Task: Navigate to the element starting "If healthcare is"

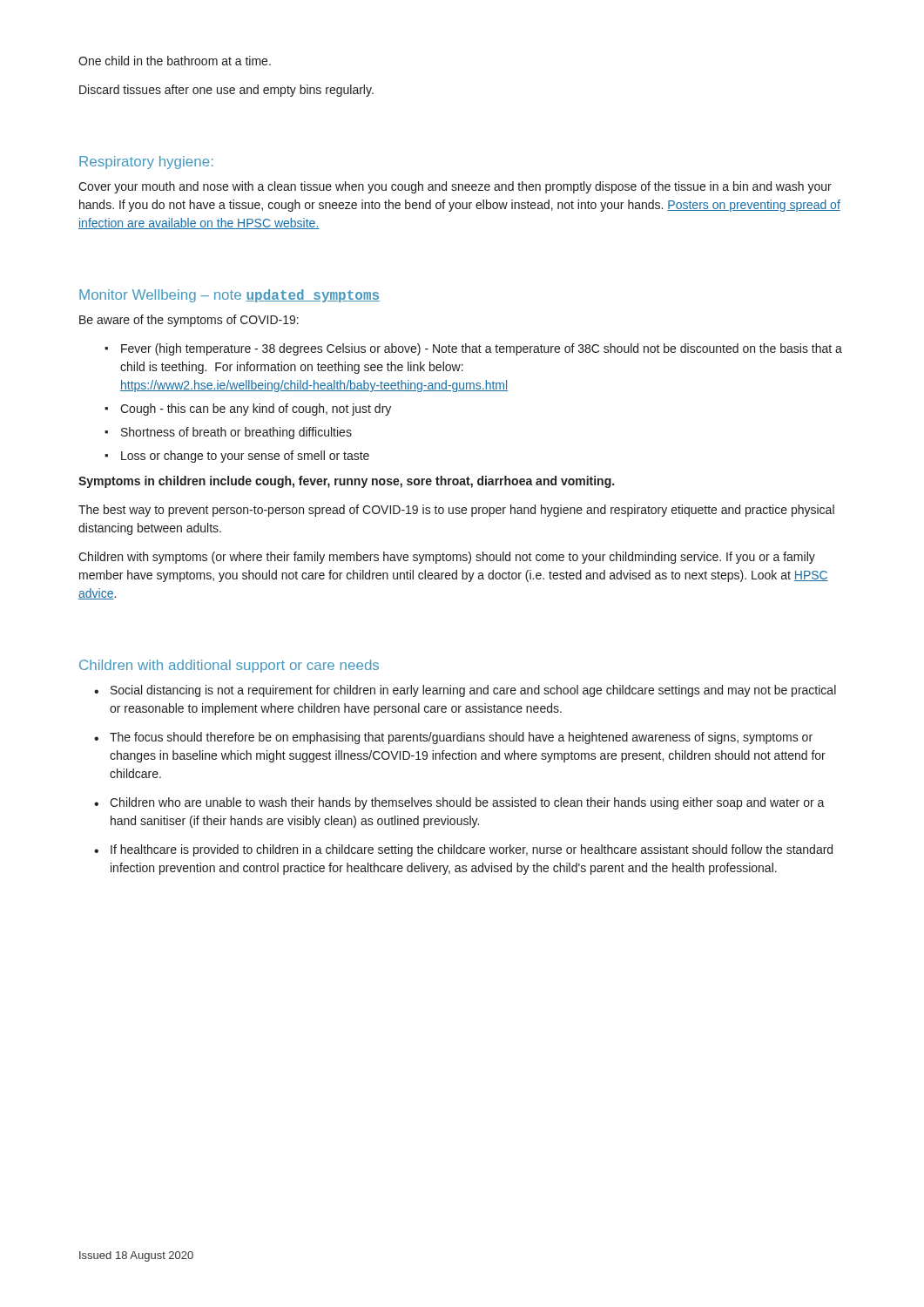Action: coord(472,859)
